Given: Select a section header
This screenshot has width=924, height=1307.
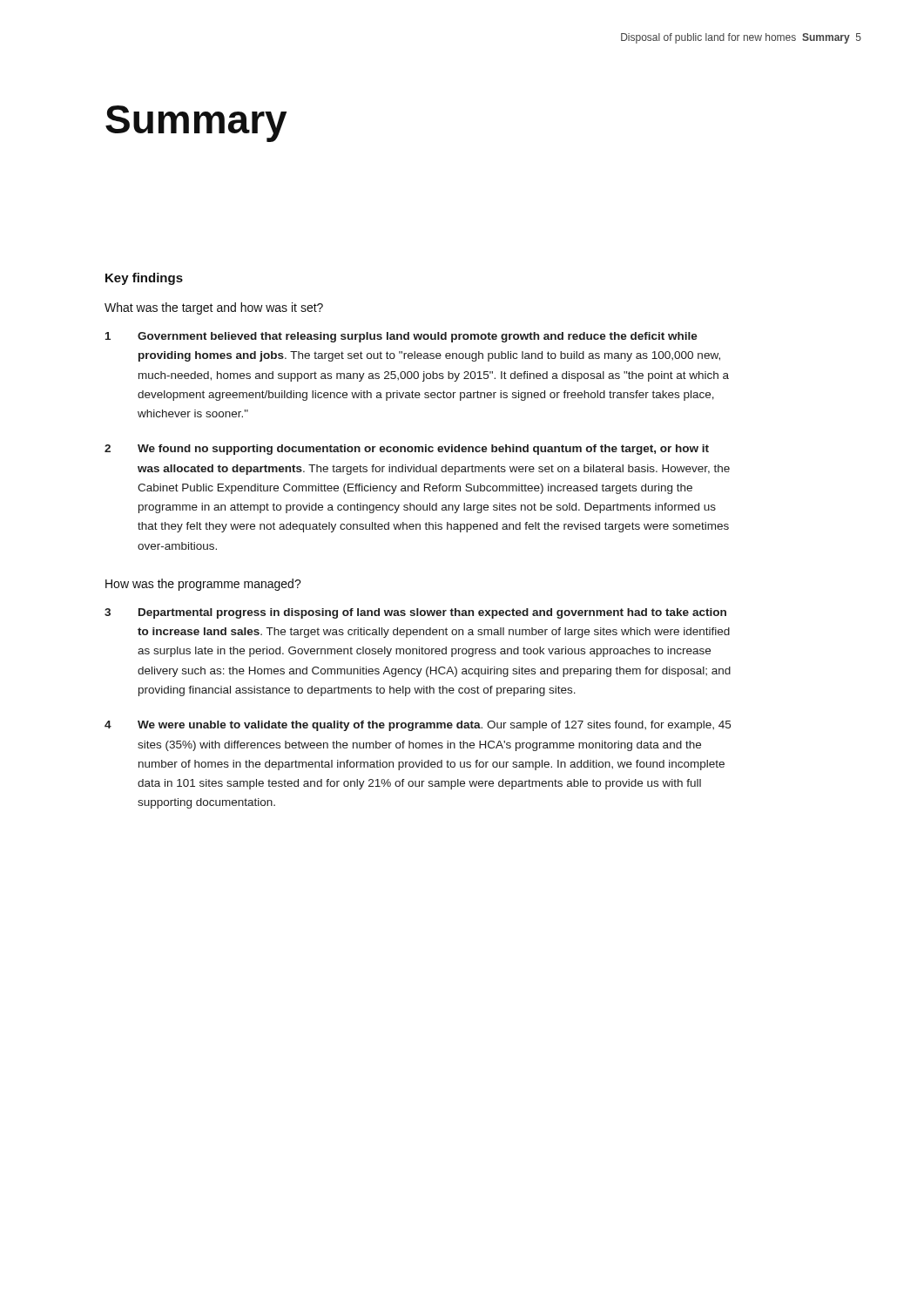Looking at the screenshot, I should (x=144, y=278).
